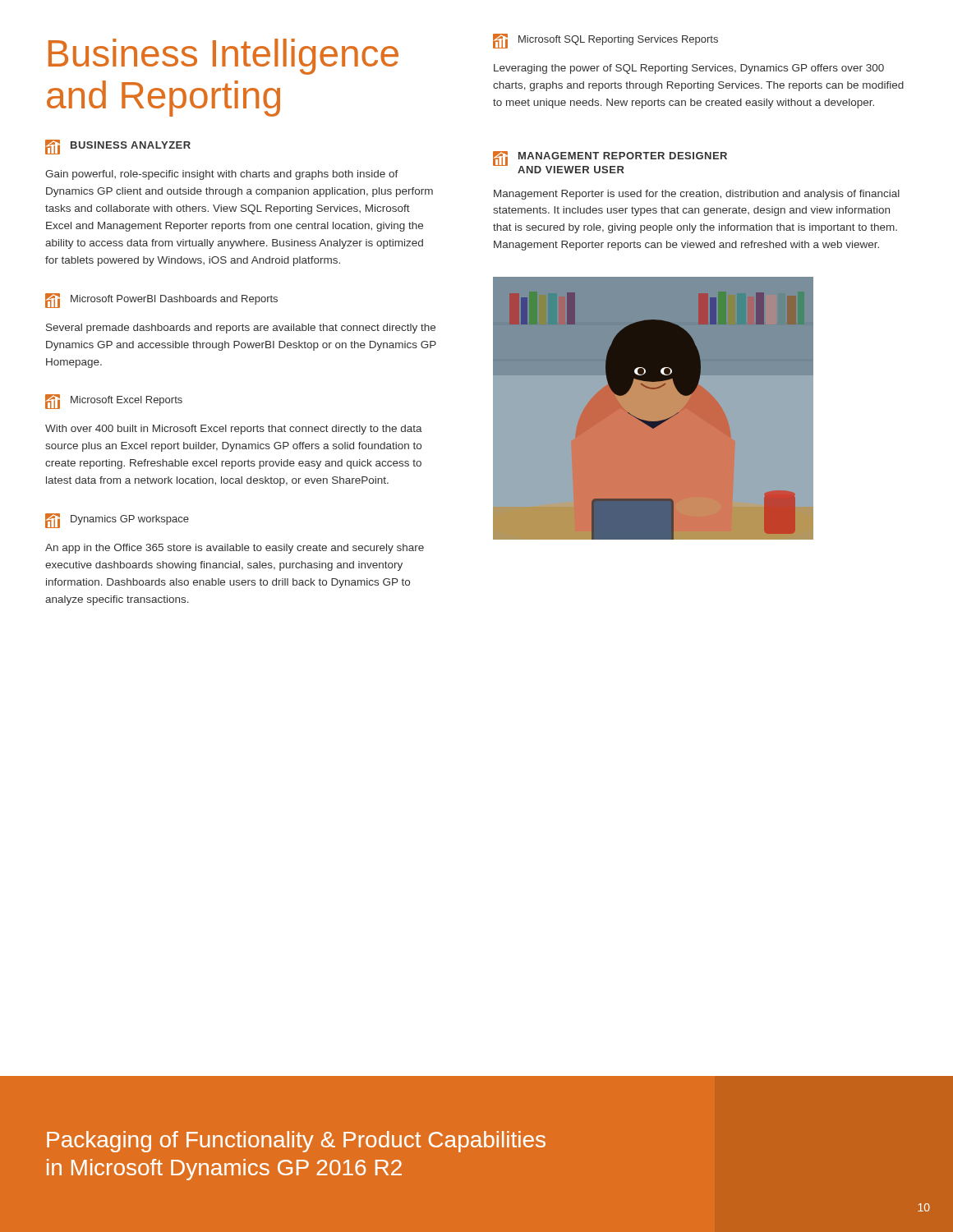
Task: Point to the passage starting "Leveraging the power of SQL Reporting"
Action: (x=702, y=86)
